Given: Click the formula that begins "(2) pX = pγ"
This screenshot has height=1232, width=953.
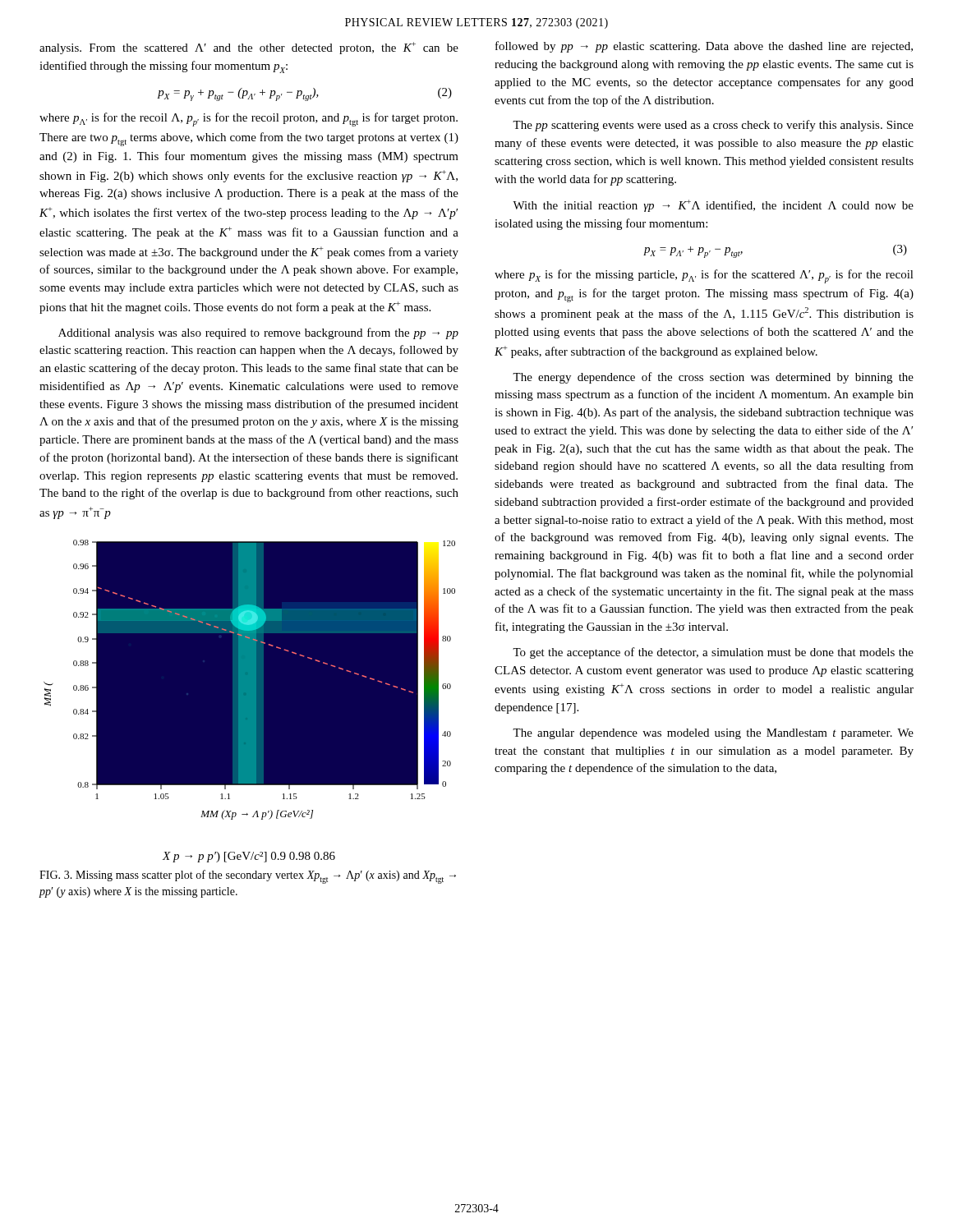Looking at the screenshot, I should coord(249,94).
